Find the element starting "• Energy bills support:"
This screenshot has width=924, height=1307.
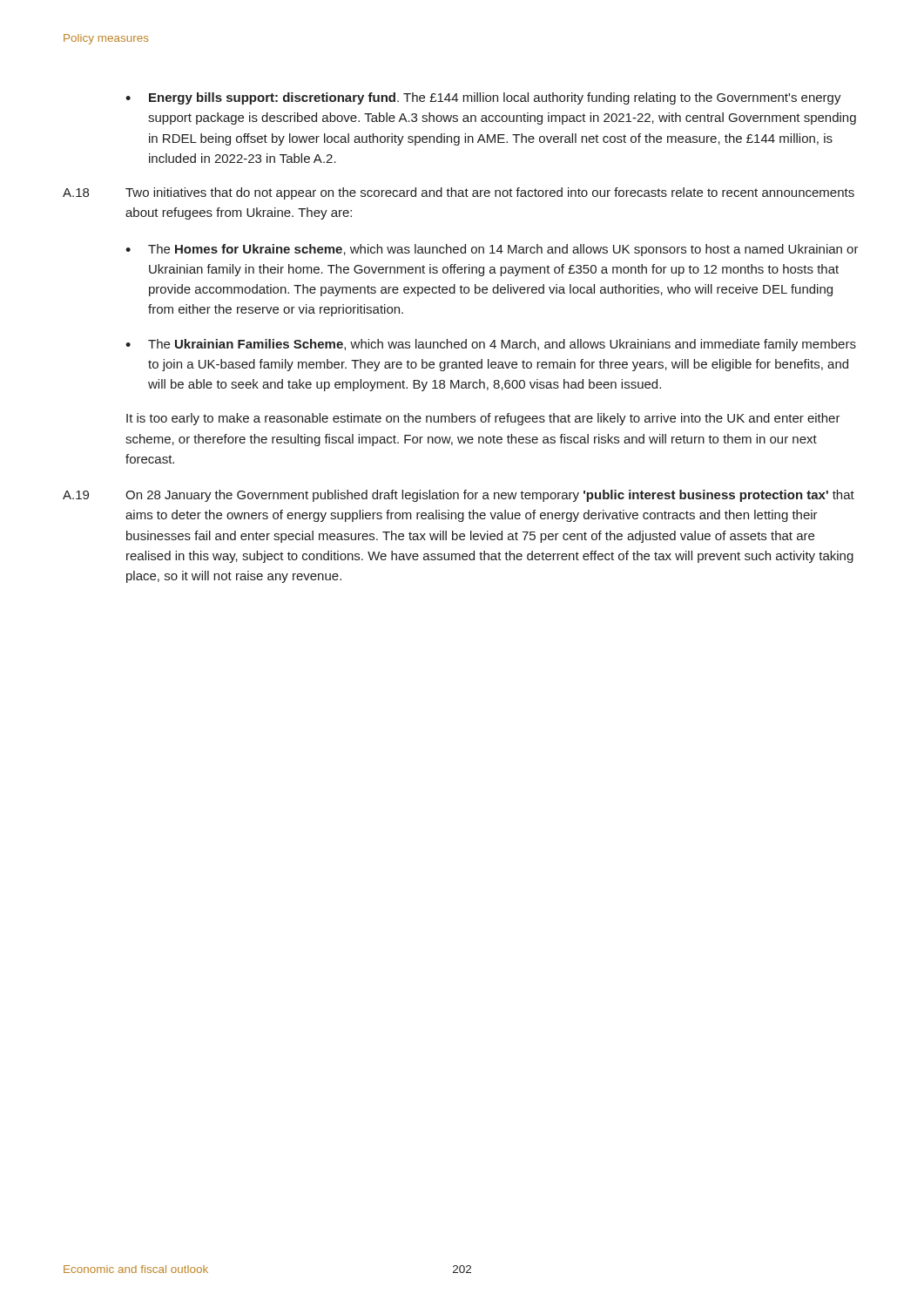(493, 128)
